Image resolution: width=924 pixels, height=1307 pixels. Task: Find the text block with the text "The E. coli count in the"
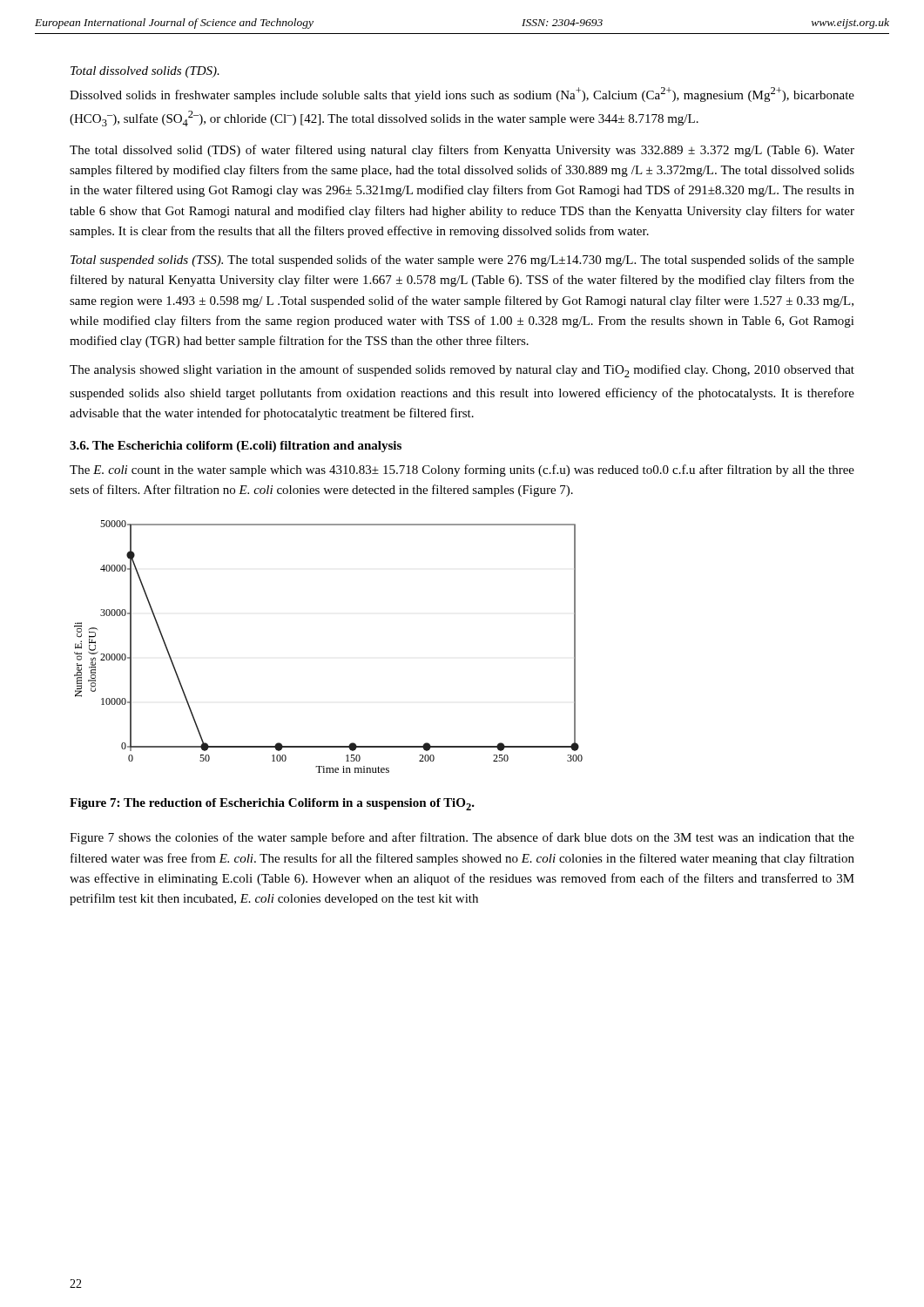[x=462, y=480]
